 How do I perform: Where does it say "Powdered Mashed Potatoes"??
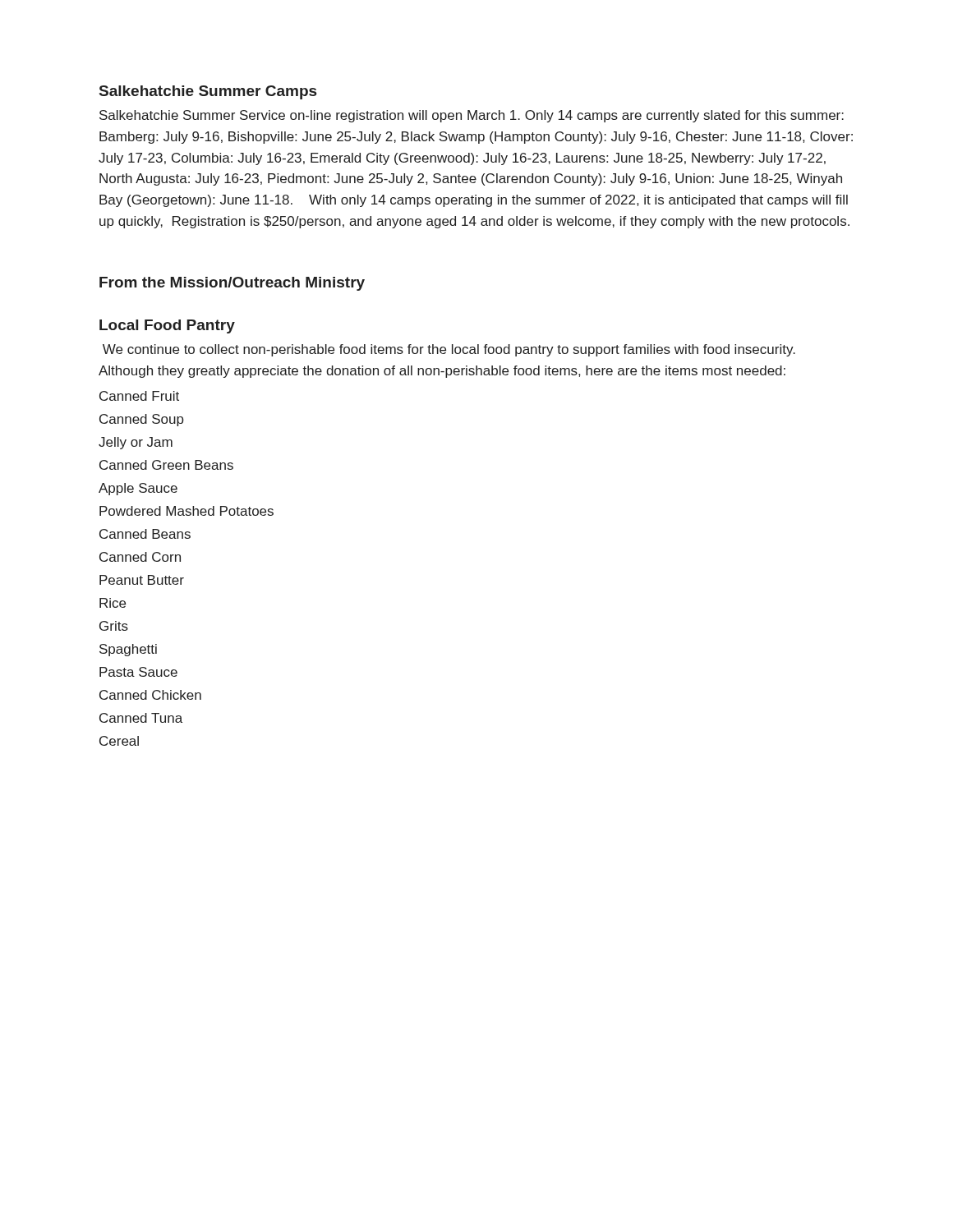click(186, 511)
